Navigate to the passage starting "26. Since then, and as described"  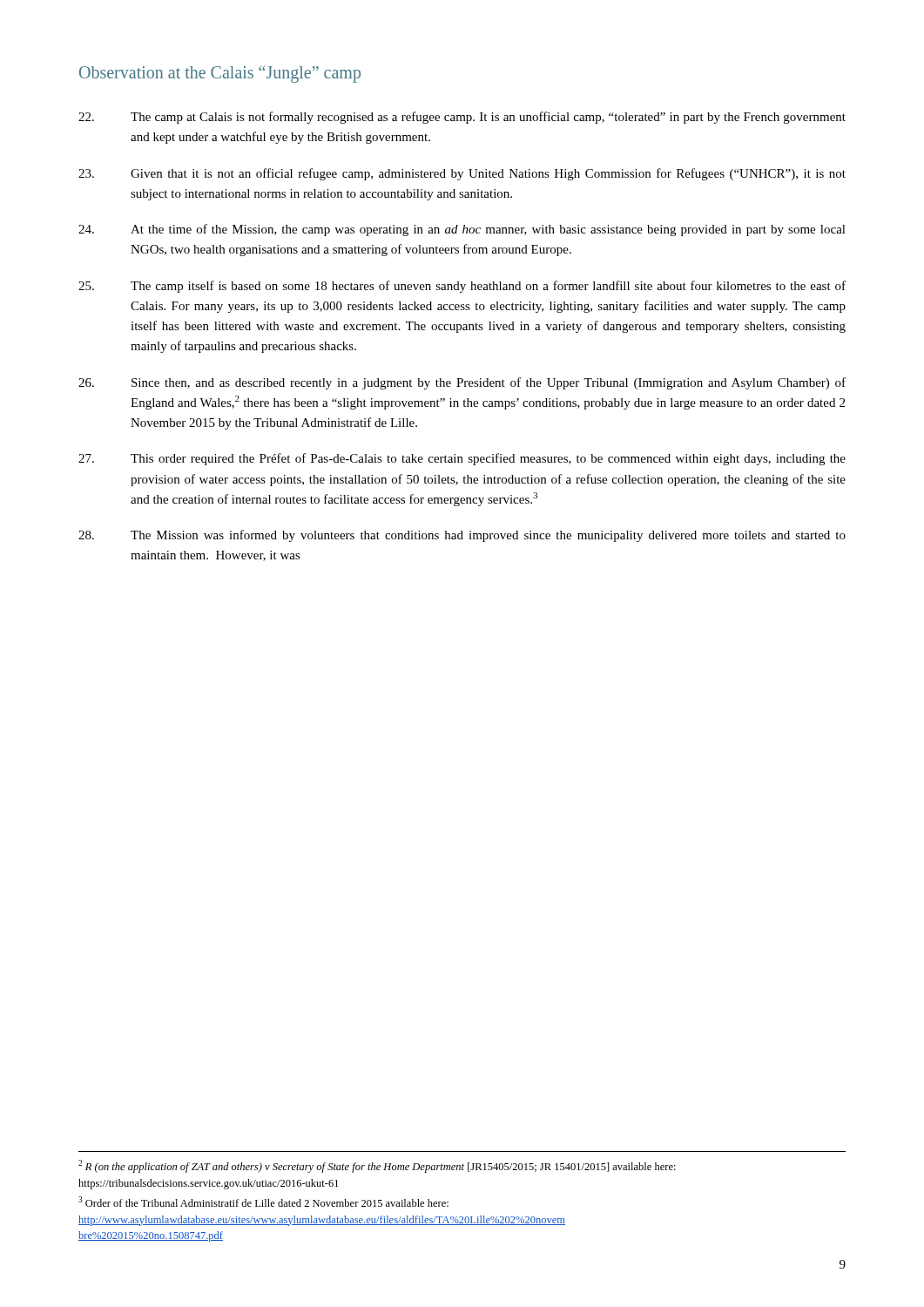click(x=462, y=403)
